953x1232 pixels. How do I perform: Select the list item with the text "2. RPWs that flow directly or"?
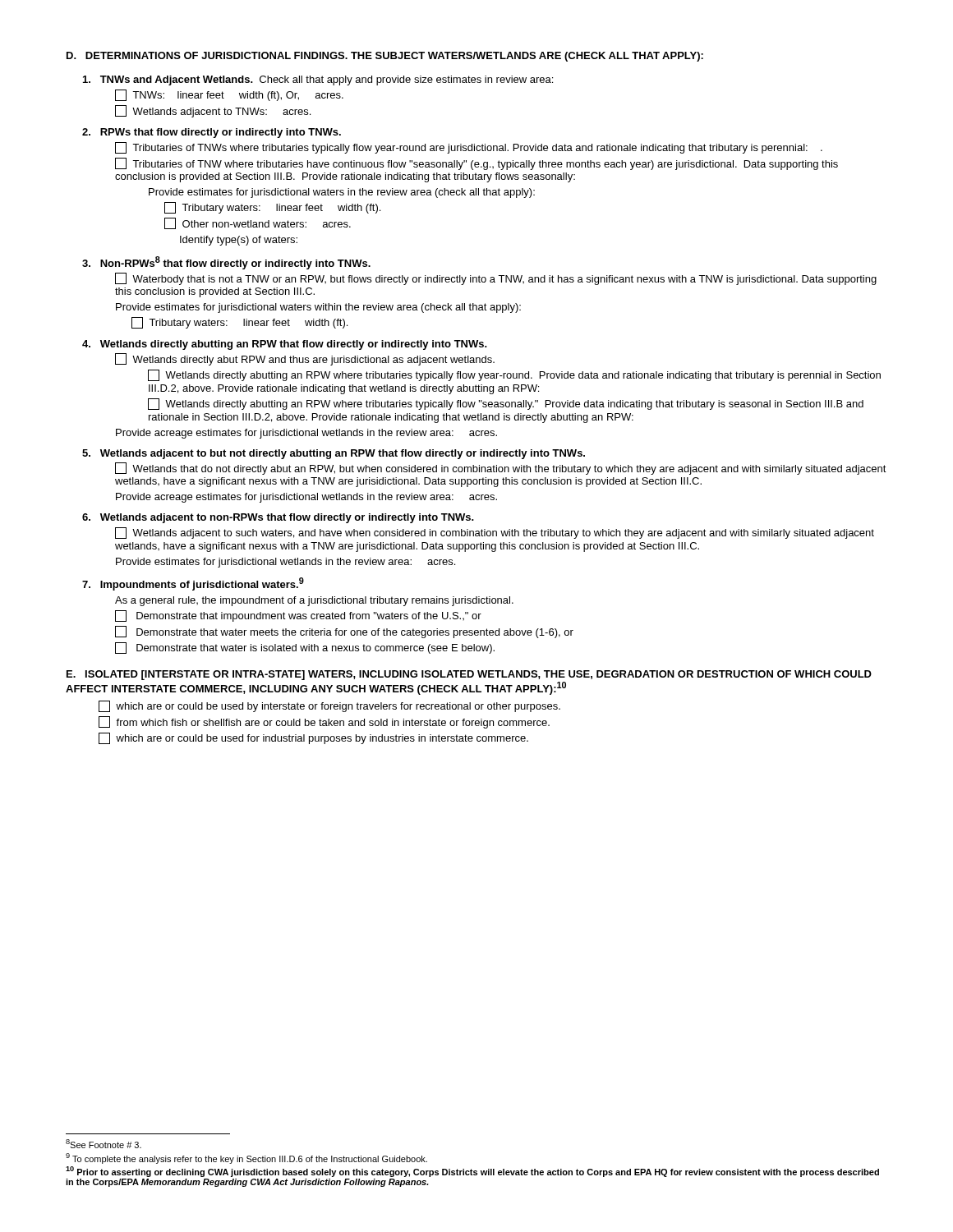485,186
